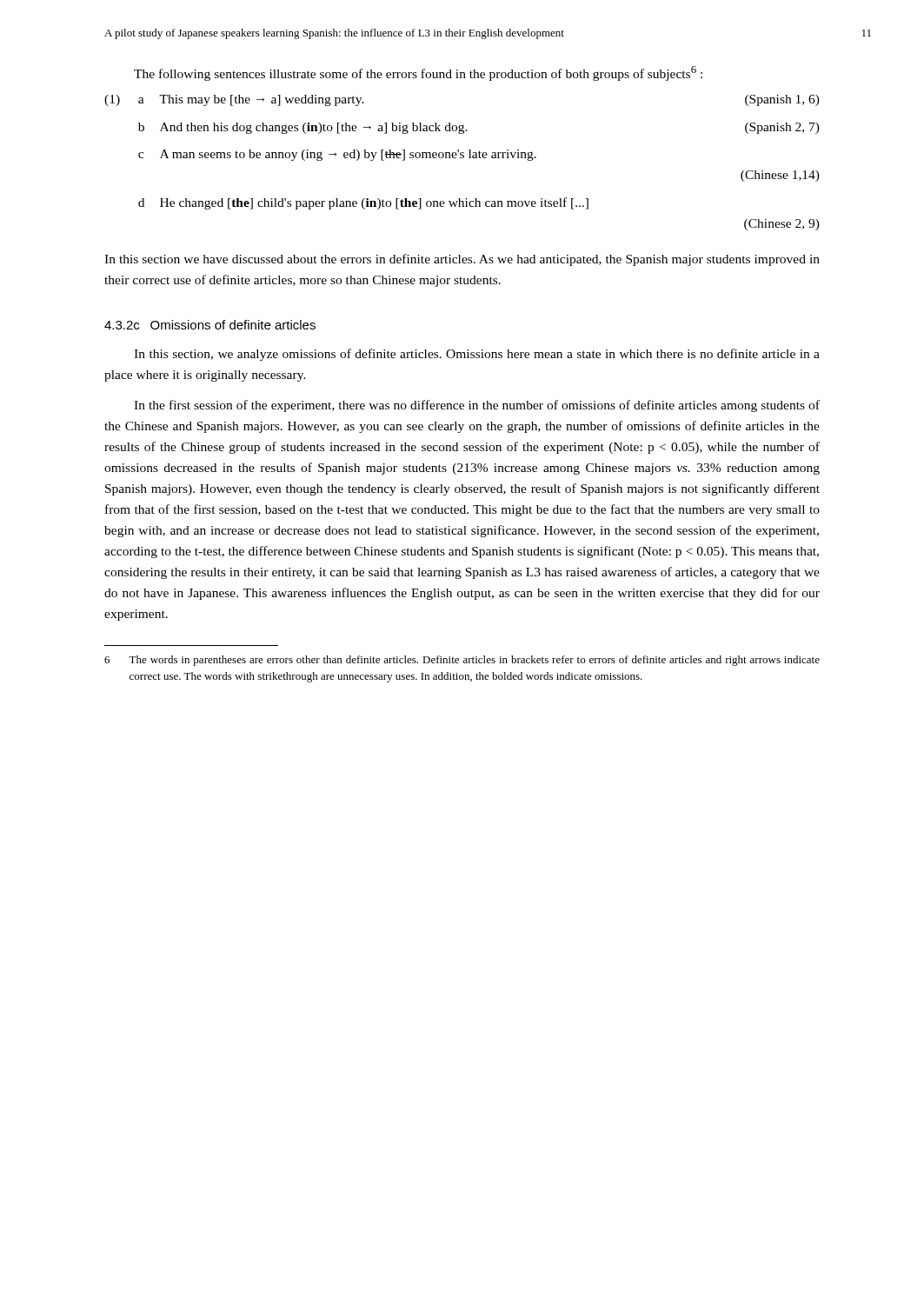Navigate to the block starting "c A man seems to be"
924x1304 pixels.
tap(462, 165)
